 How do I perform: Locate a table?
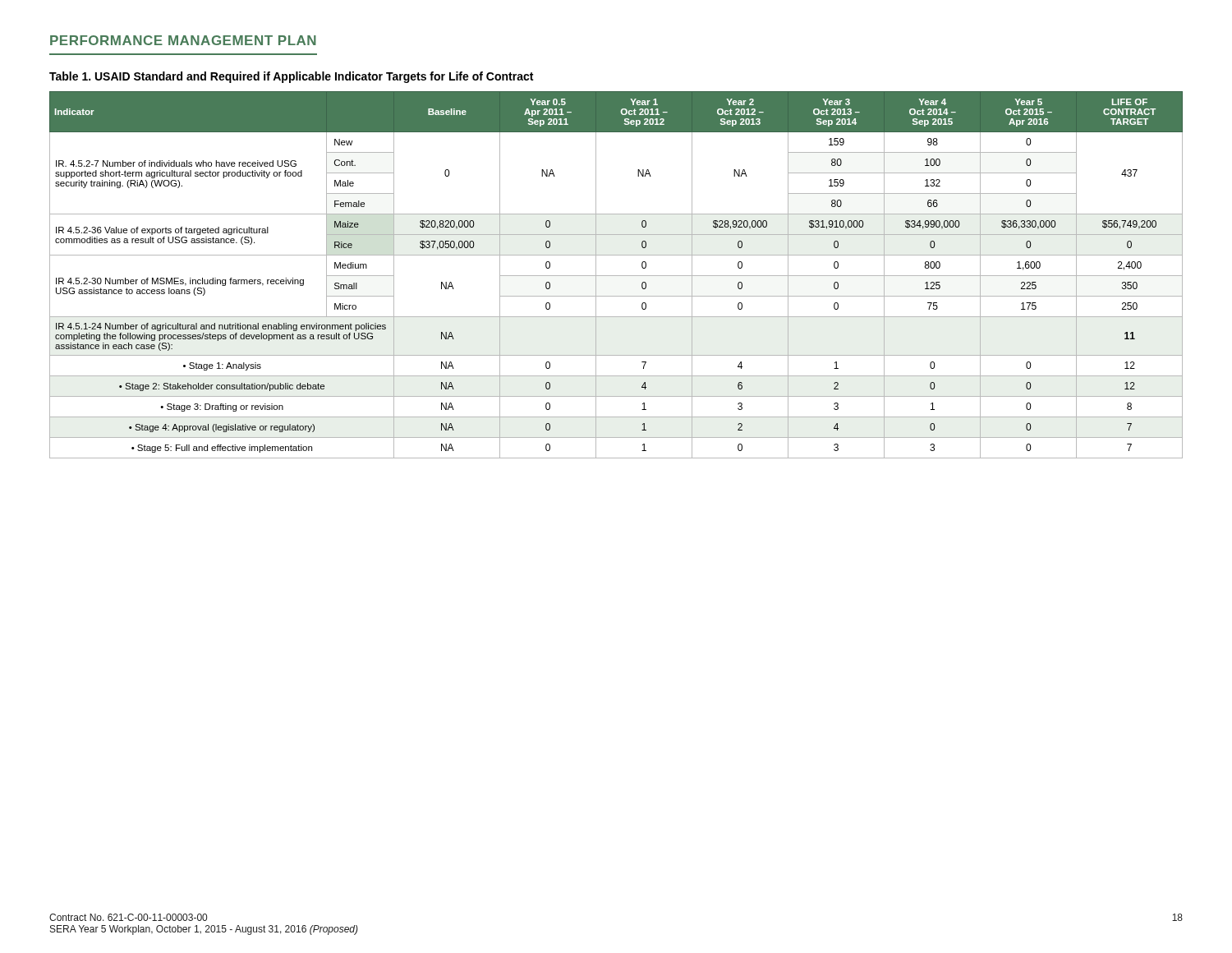click(616, 275)
